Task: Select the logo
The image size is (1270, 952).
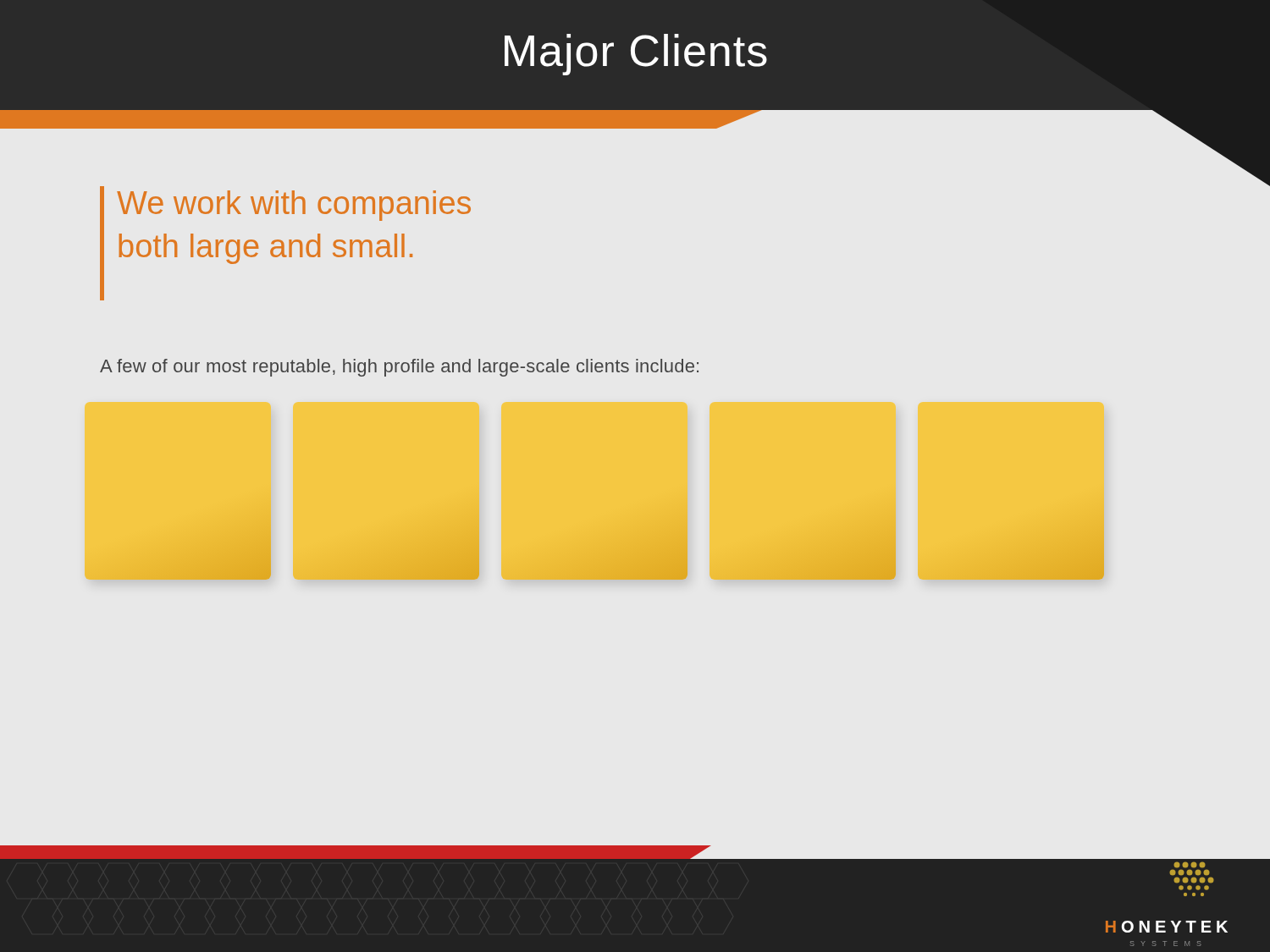Action: pyautogui.click(x=1168, y=903)
